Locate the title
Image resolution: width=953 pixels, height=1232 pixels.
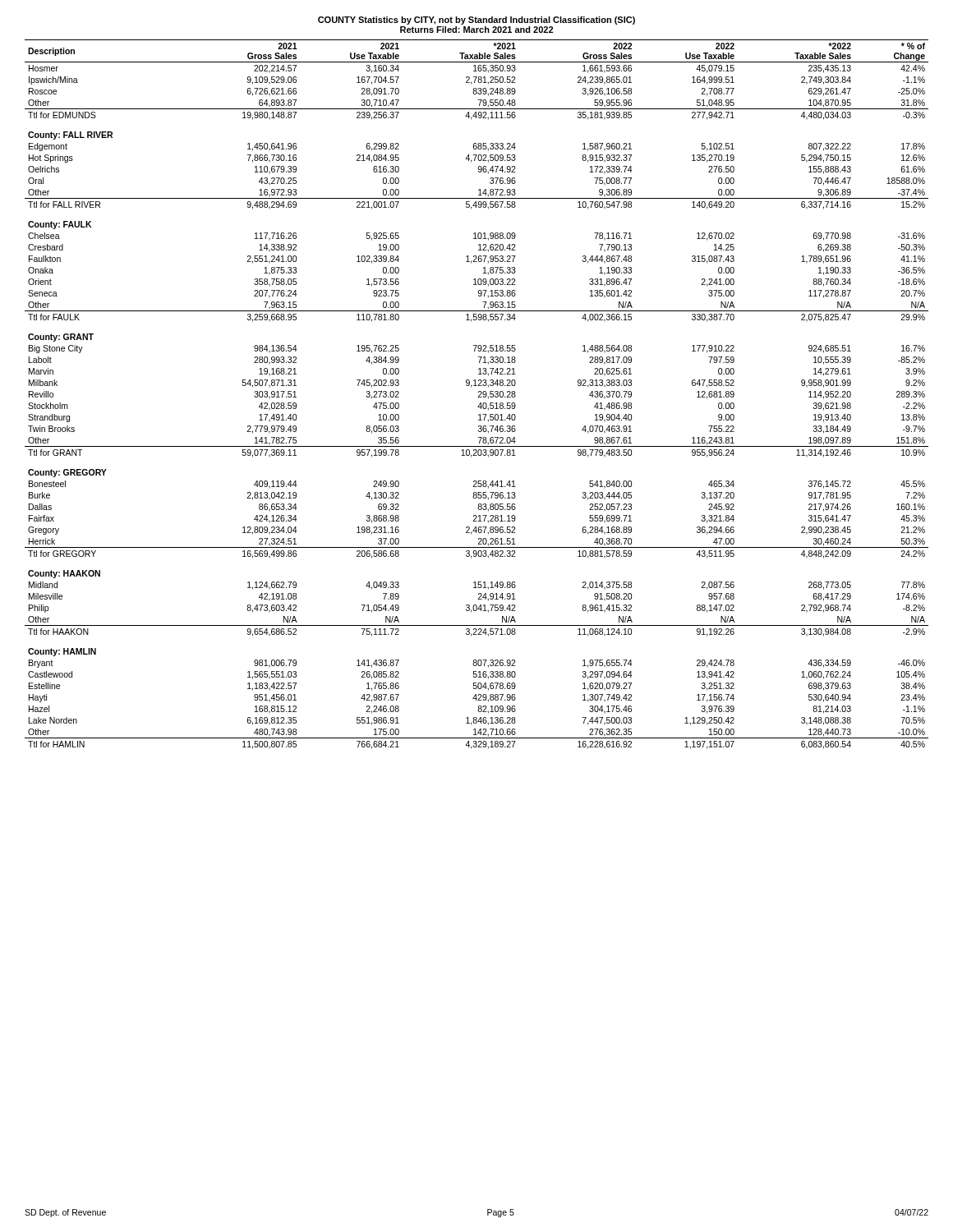click(x=476, y=25)
